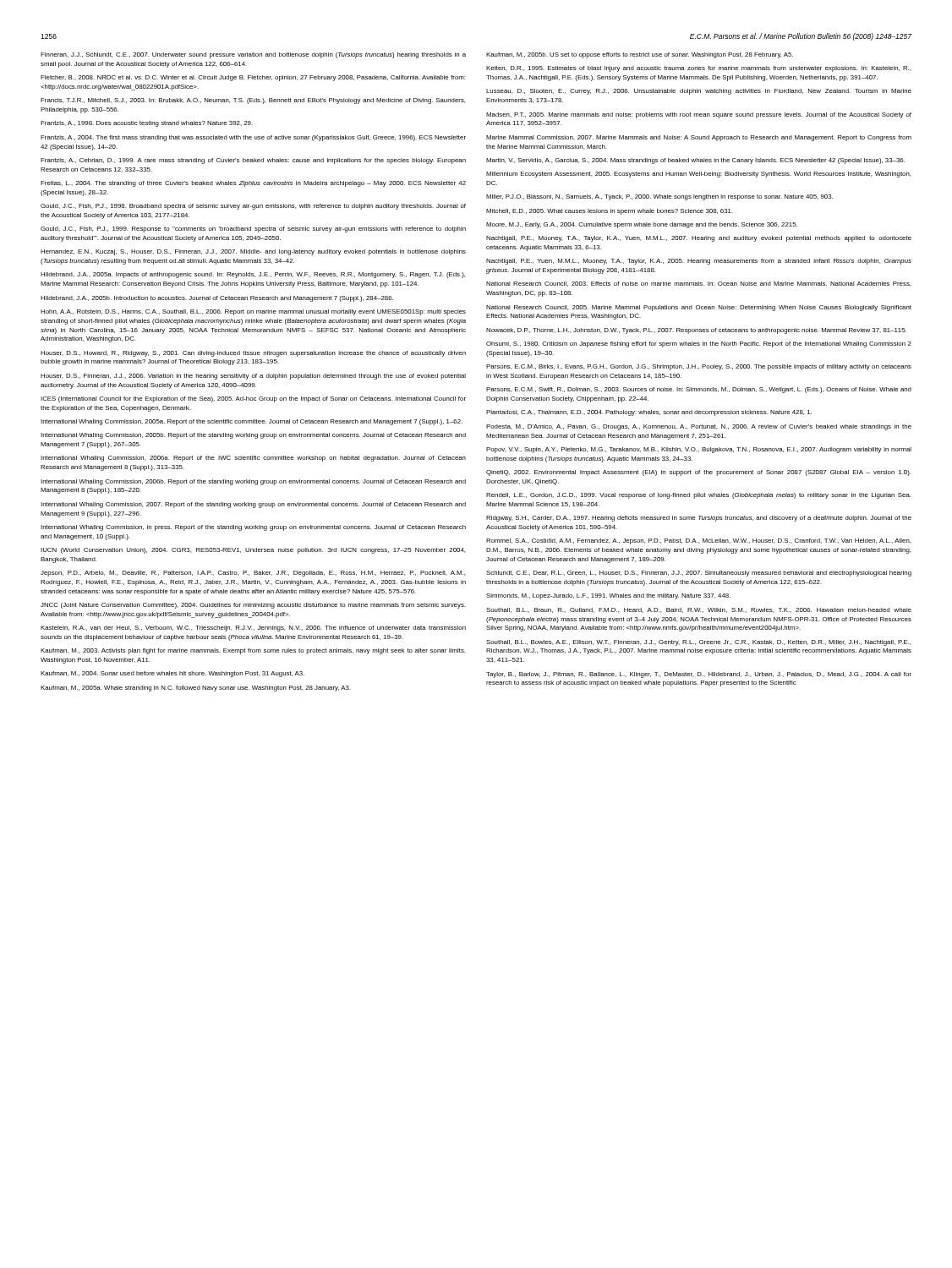Locate the region starting "JNCC (Joint Nature Conservation"

pyautogui.click(x=253, y=609)
